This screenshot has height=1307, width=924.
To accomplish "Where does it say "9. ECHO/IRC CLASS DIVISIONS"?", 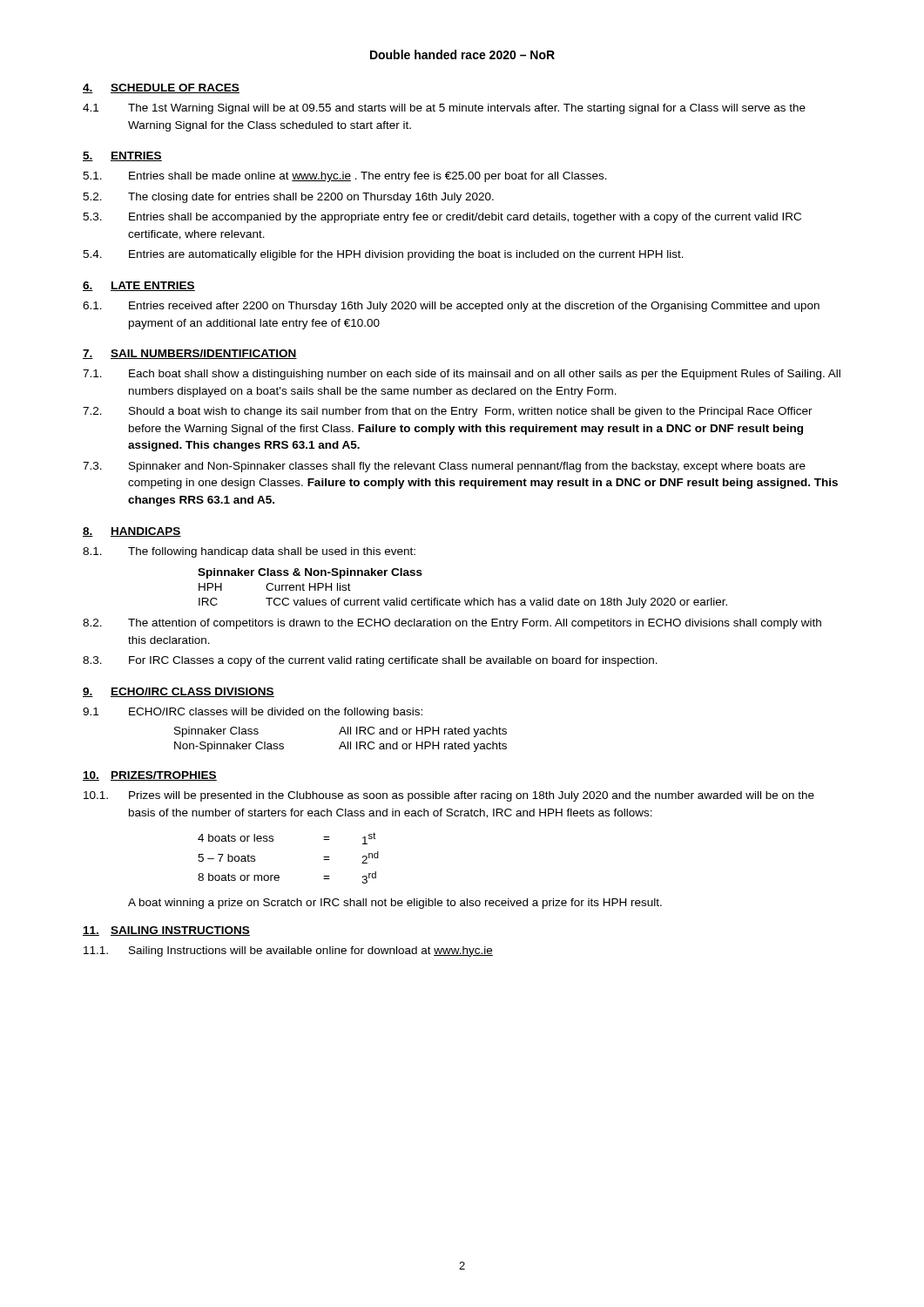I will (x=178, y=691).
